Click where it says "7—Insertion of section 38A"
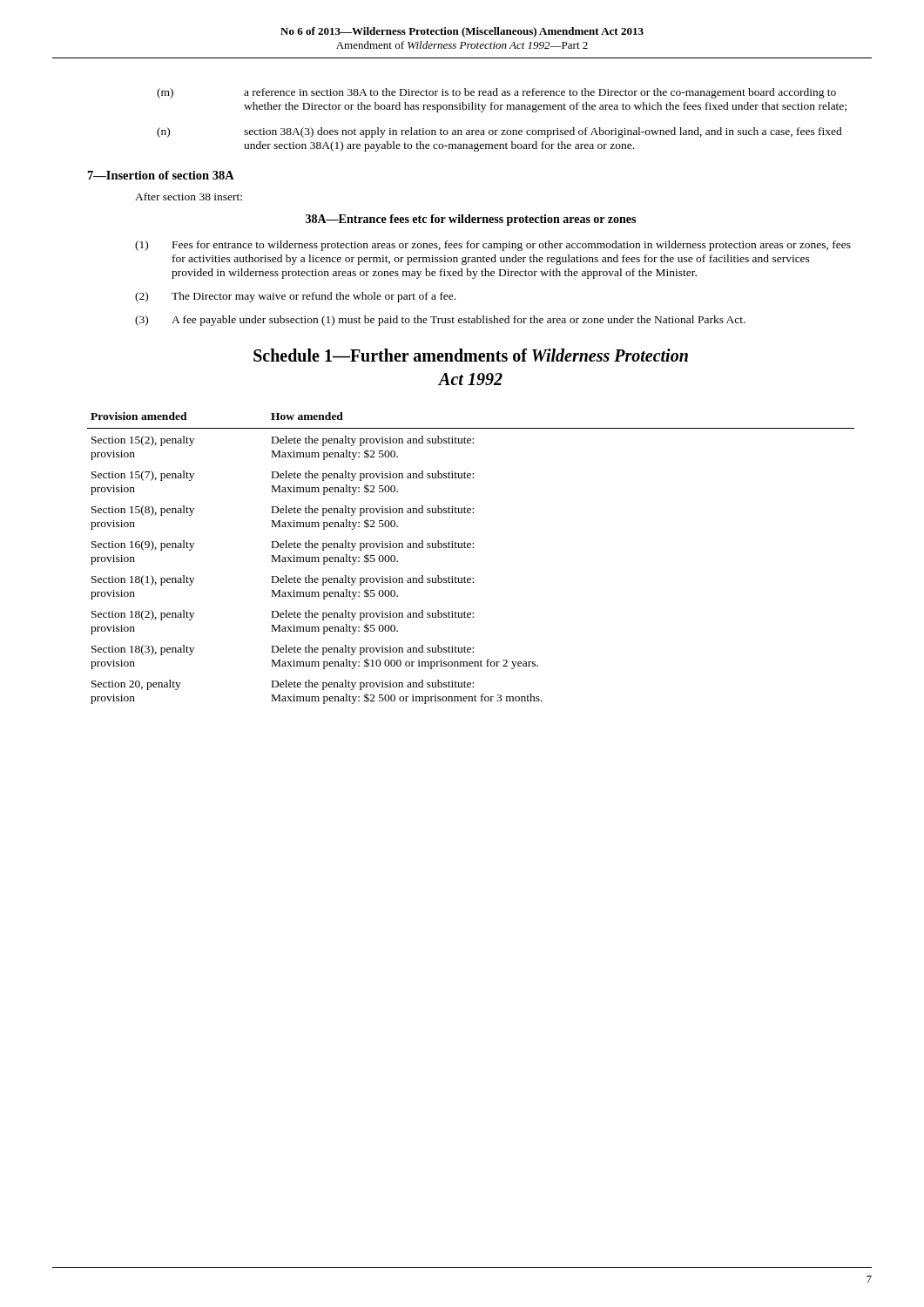The height and width of the screenshot is (1307, 924). click(x=161, y=175)
